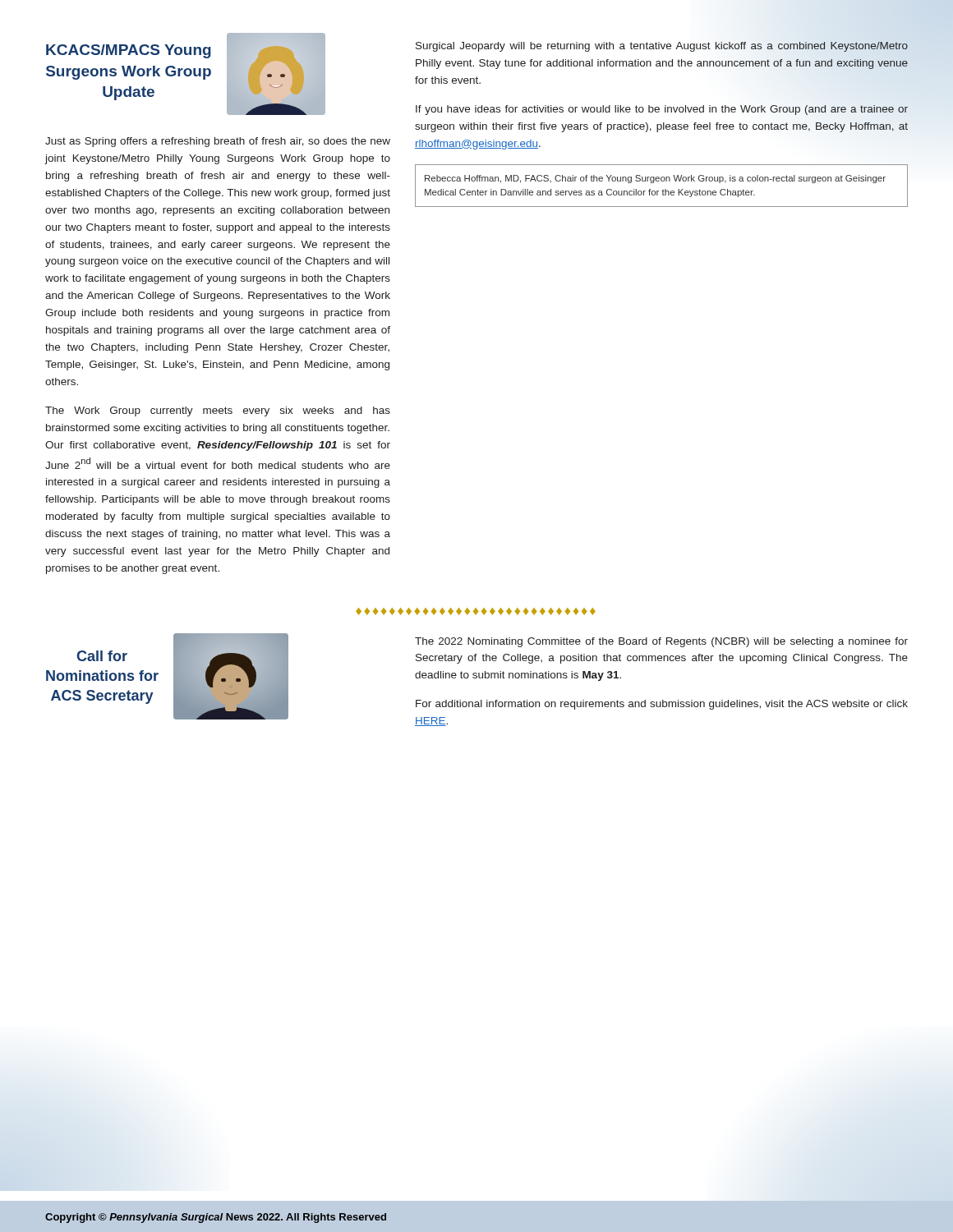Image resolution: width=953 pixels, height=1232 pixels.
Task: Select the text block with the text "Rebecca Hoffman, MD, FACS, Chair of"
Action: [x=655, y=185]
